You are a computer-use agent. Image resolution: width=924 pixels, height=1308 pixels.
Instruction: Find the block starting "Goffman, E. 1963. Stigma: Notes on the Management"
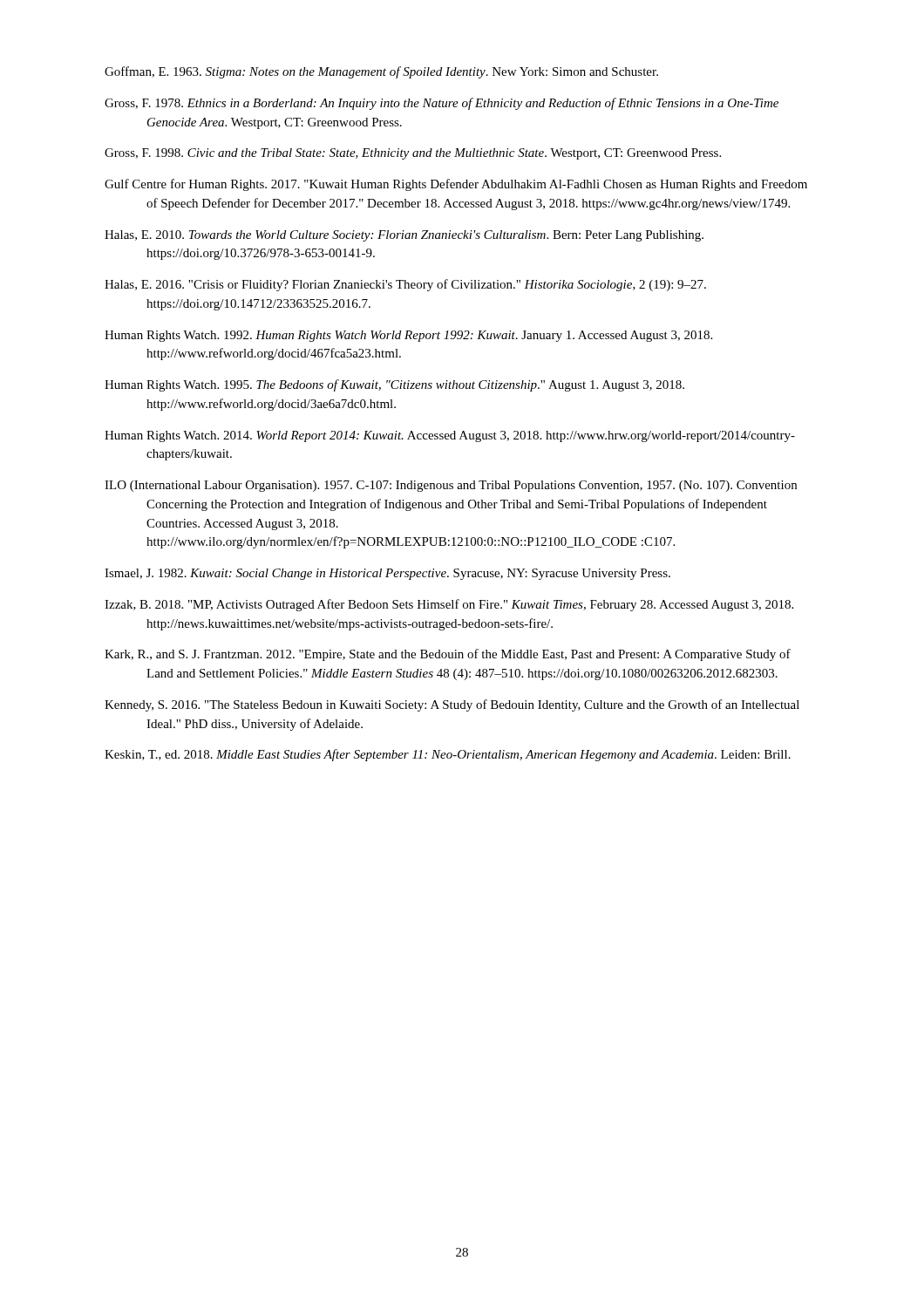click(x=382, y=71)
